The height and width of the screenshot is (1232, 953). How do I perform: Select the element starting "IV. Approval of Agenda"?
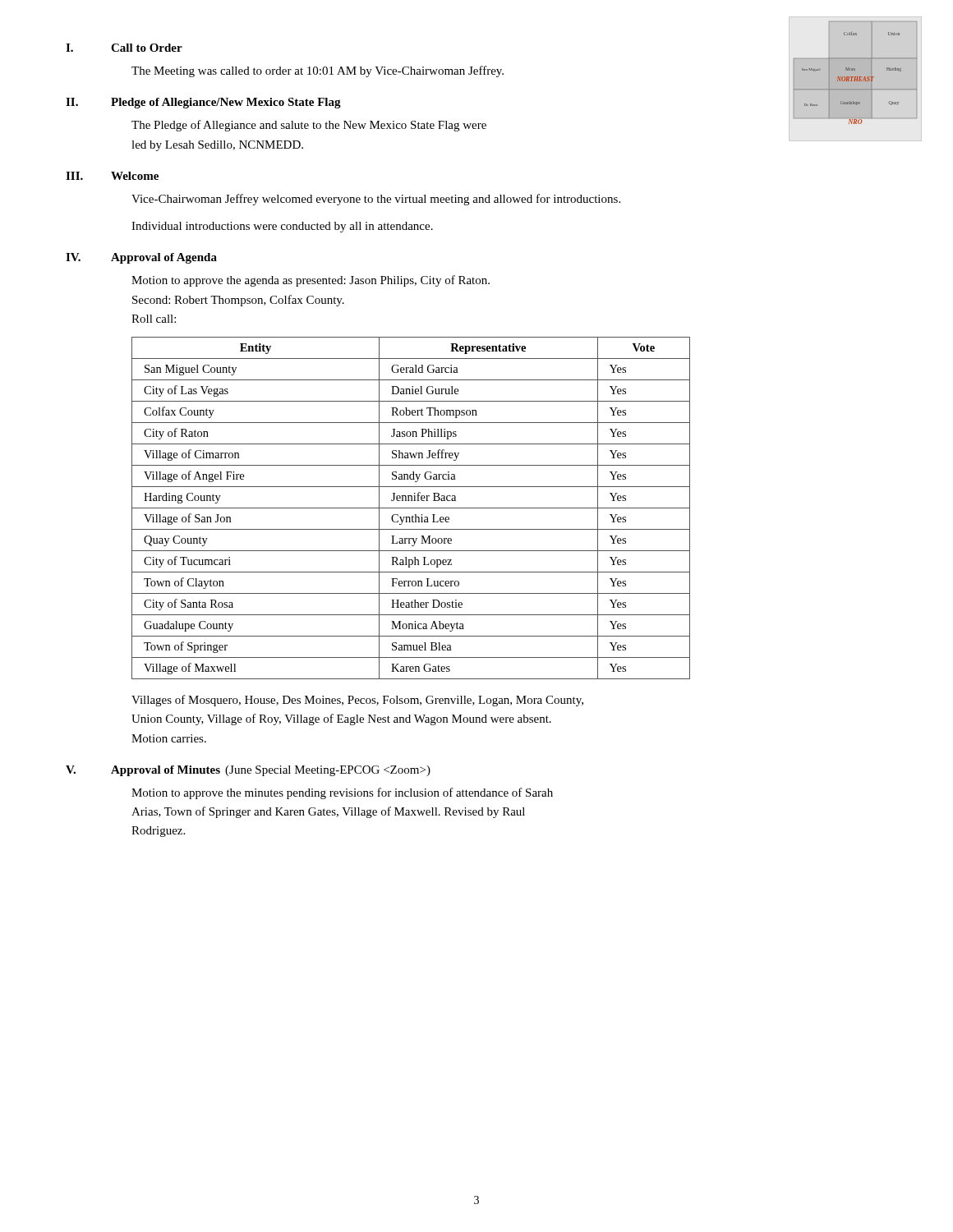141,258
